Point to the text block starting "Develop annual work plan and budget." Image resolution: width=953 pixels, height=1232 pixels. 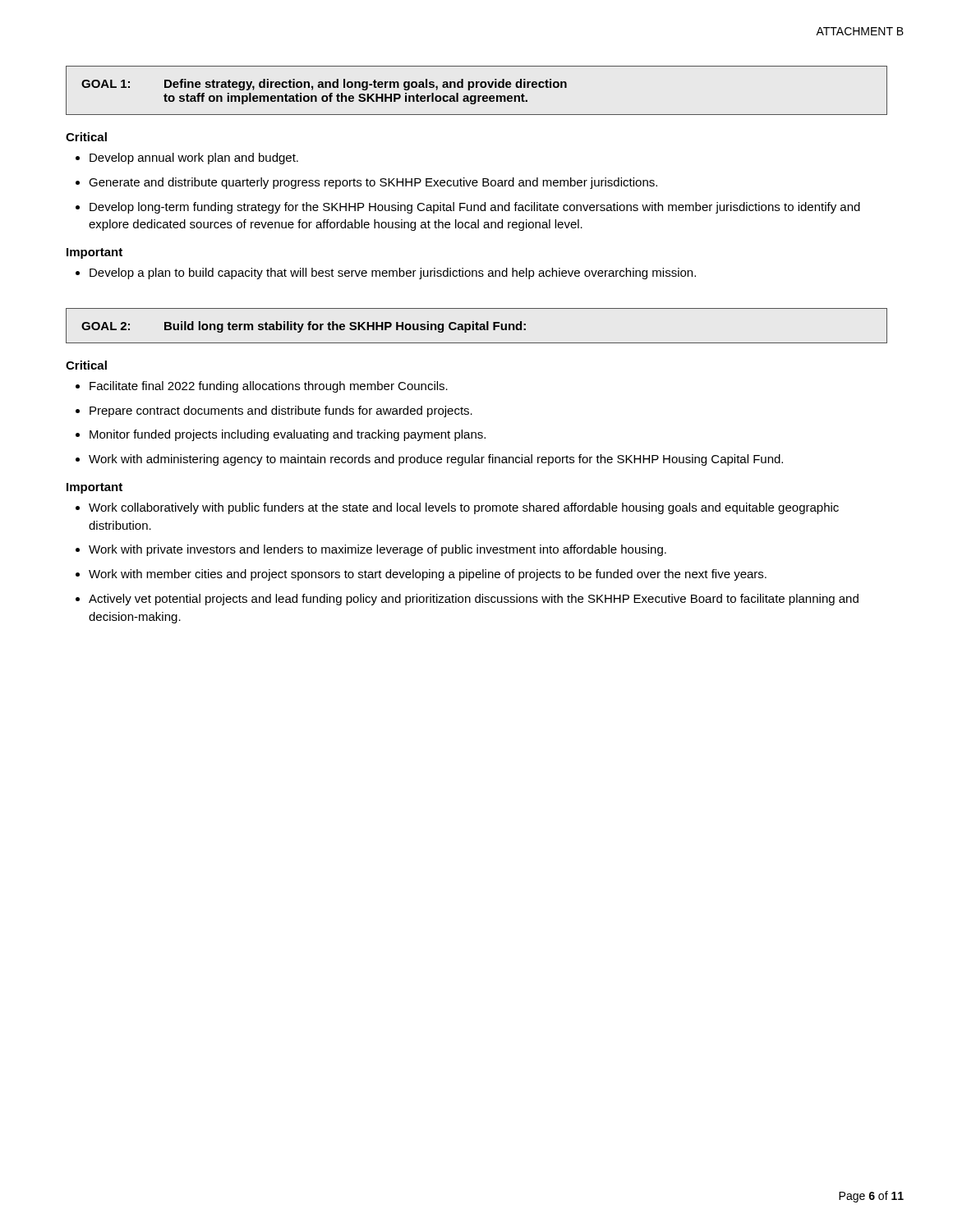[x=187, y=159]
